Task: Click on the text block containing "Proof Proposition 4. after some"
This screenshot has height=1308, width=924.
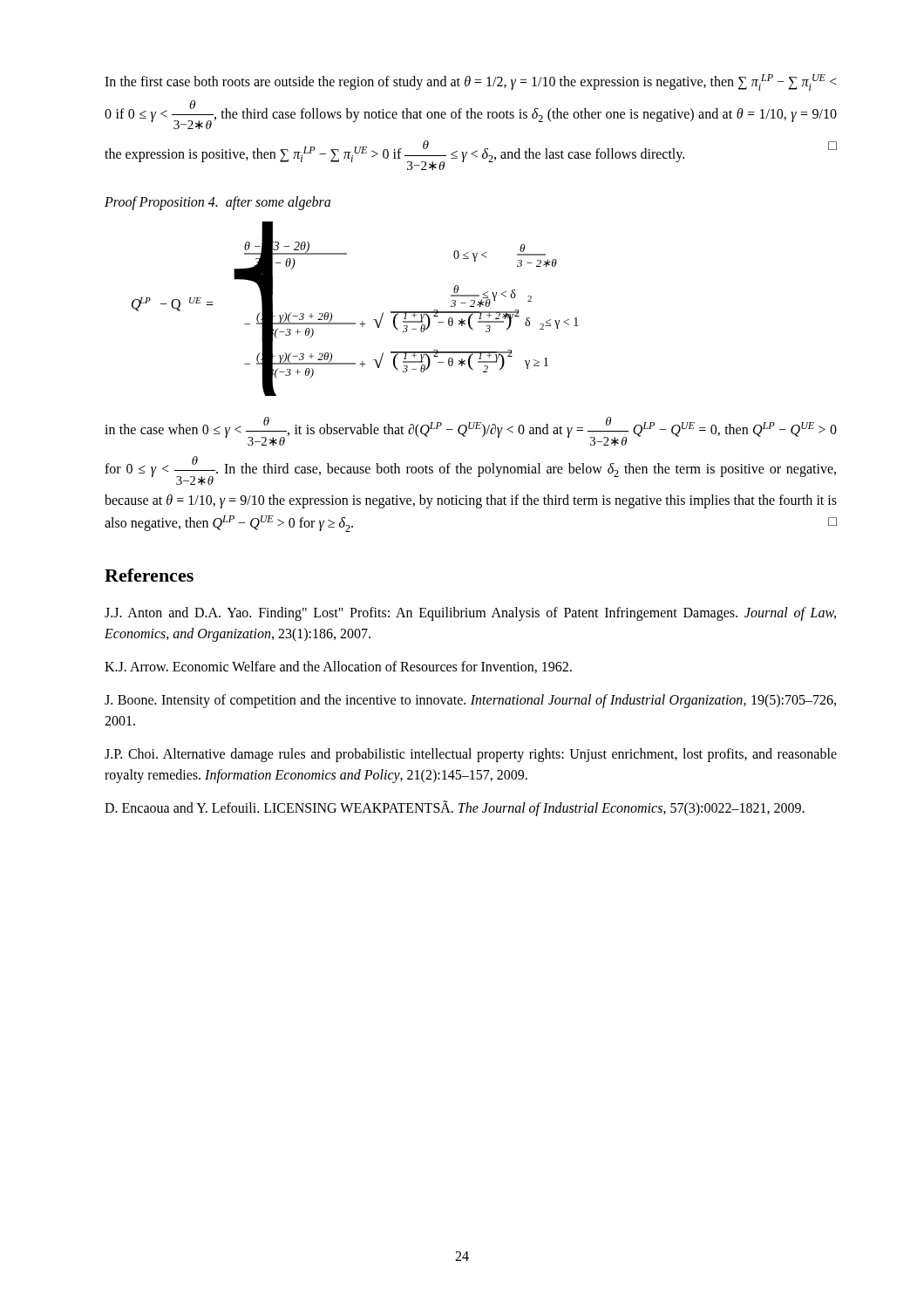Action: tap(217, 203)
